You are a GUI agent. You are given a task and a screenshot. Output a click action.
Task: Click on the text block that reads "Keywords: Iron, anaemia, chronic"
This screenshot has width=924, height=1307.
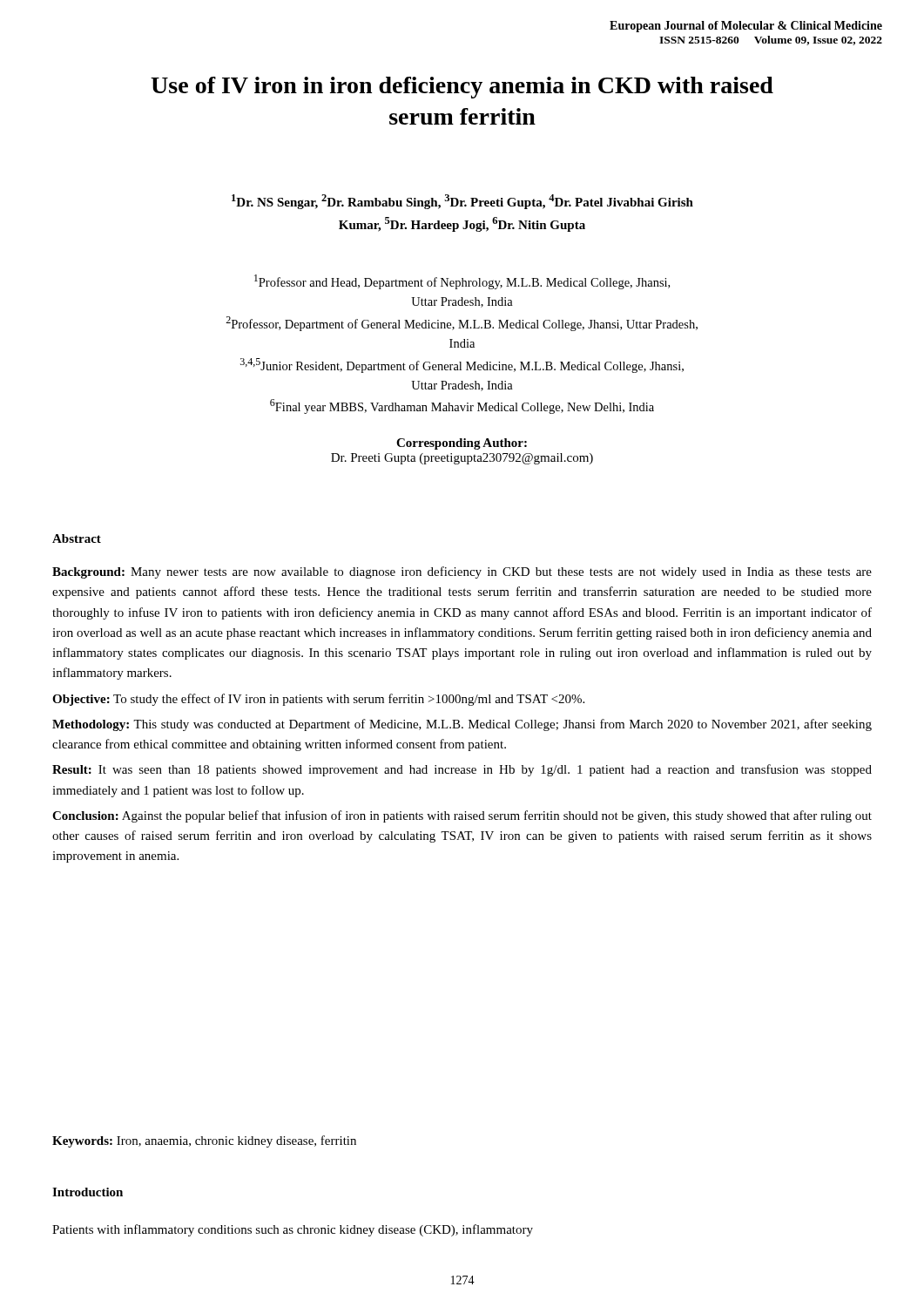(x=204, y=1141)
